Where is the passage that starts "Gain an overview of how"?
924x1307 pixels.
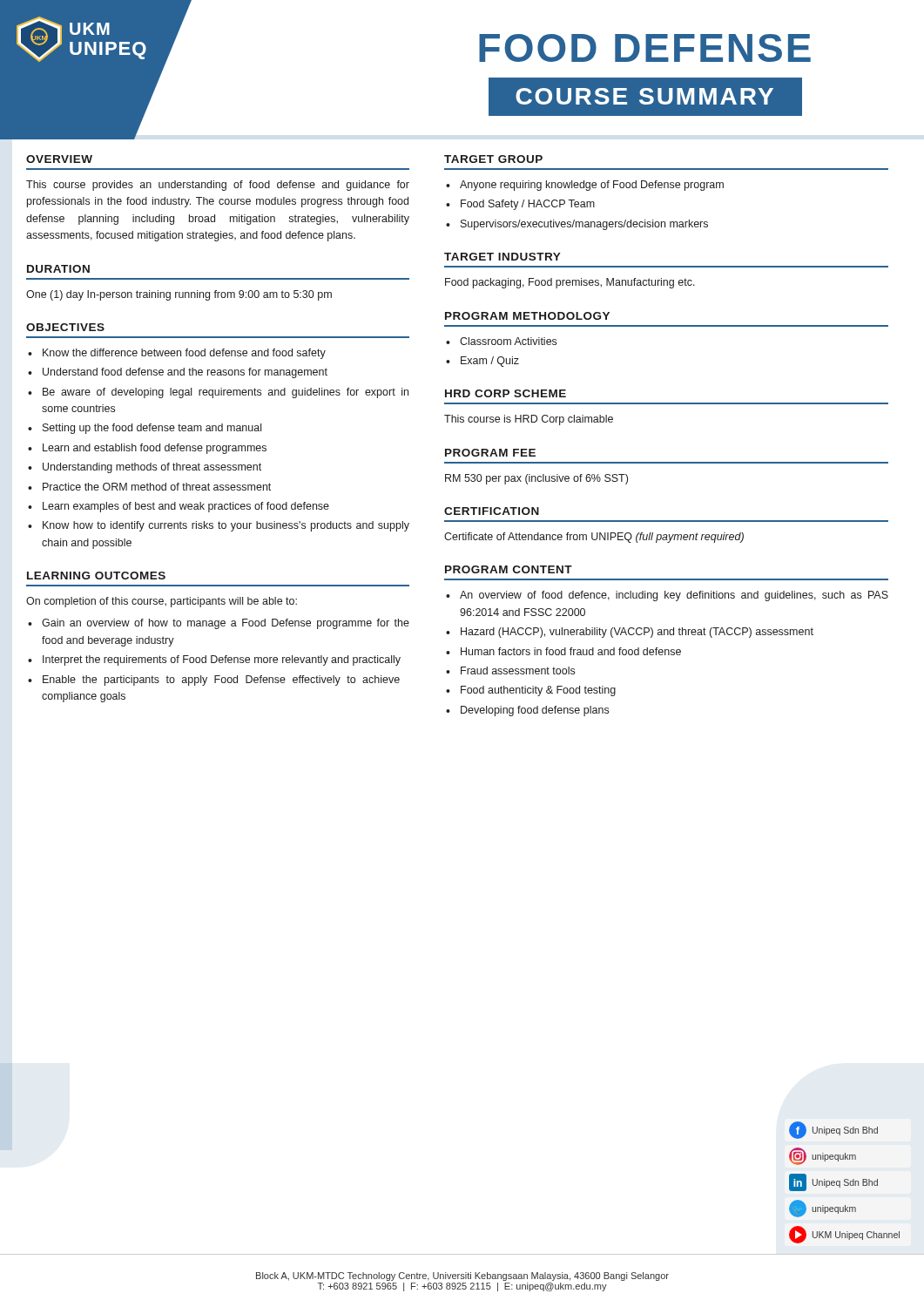226,632
